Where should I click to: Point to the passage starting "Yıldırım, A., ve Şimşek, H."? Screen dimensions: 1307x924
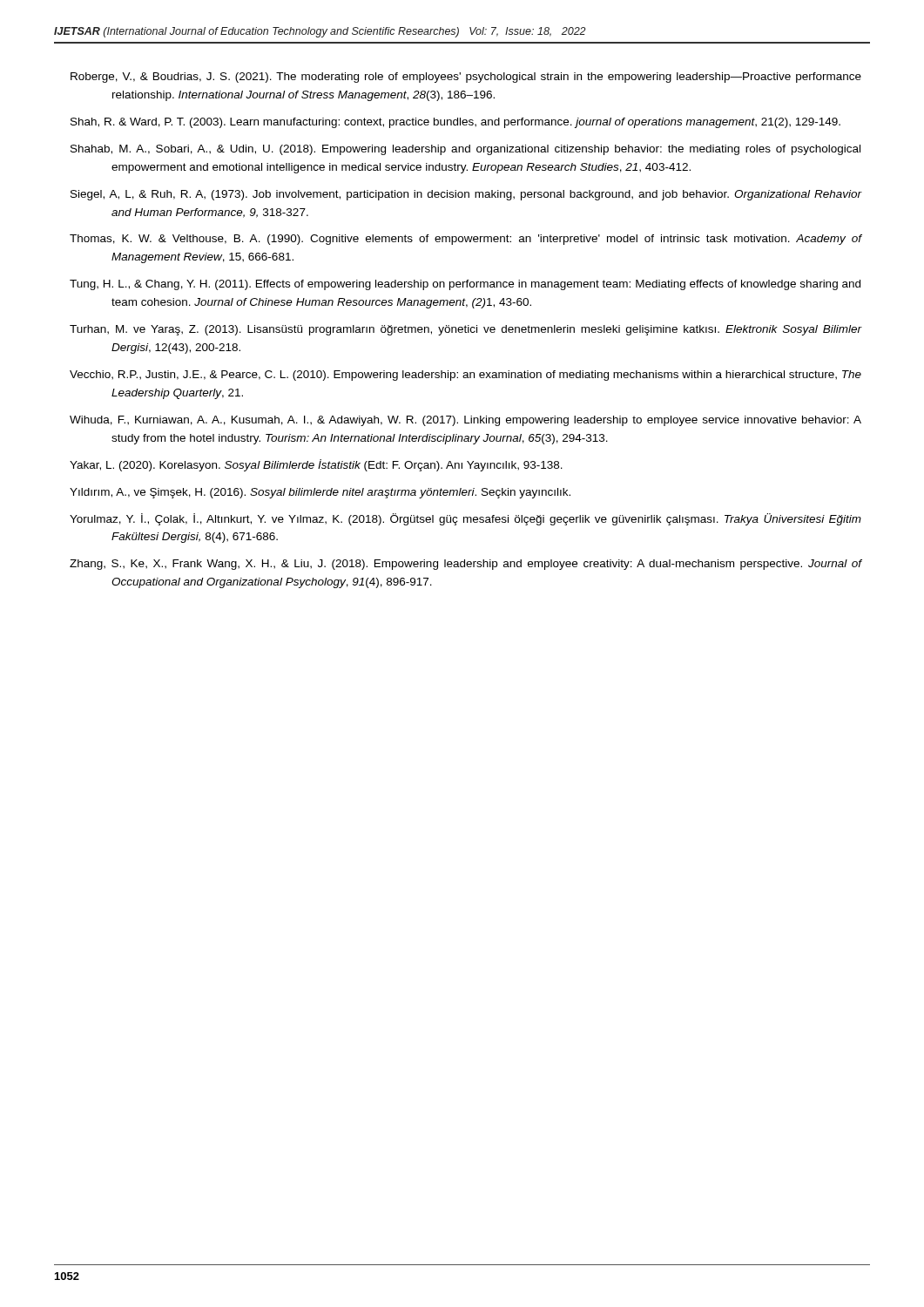pos(321,492)
